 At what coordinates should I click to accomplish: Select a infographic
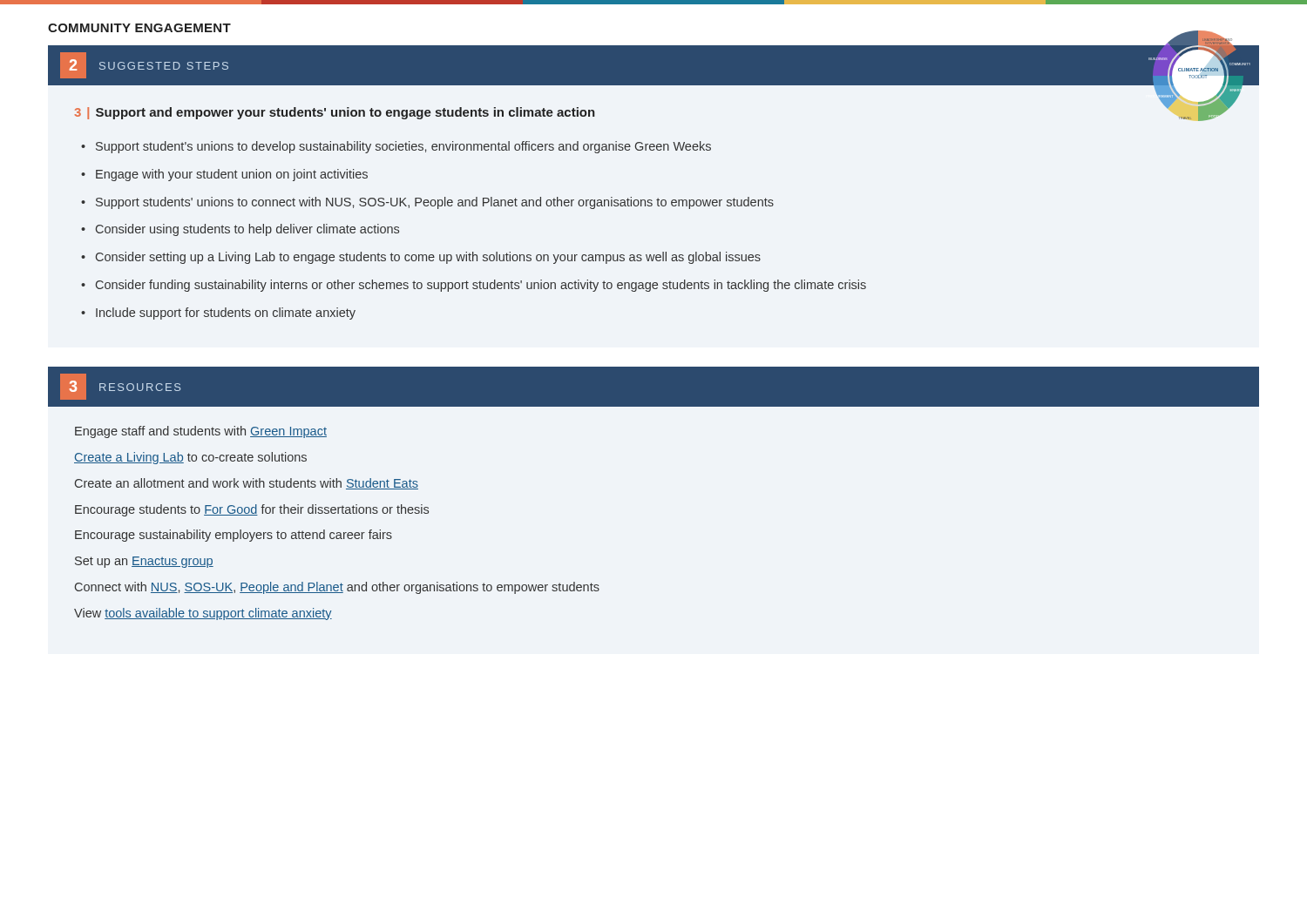(1198, 76)
